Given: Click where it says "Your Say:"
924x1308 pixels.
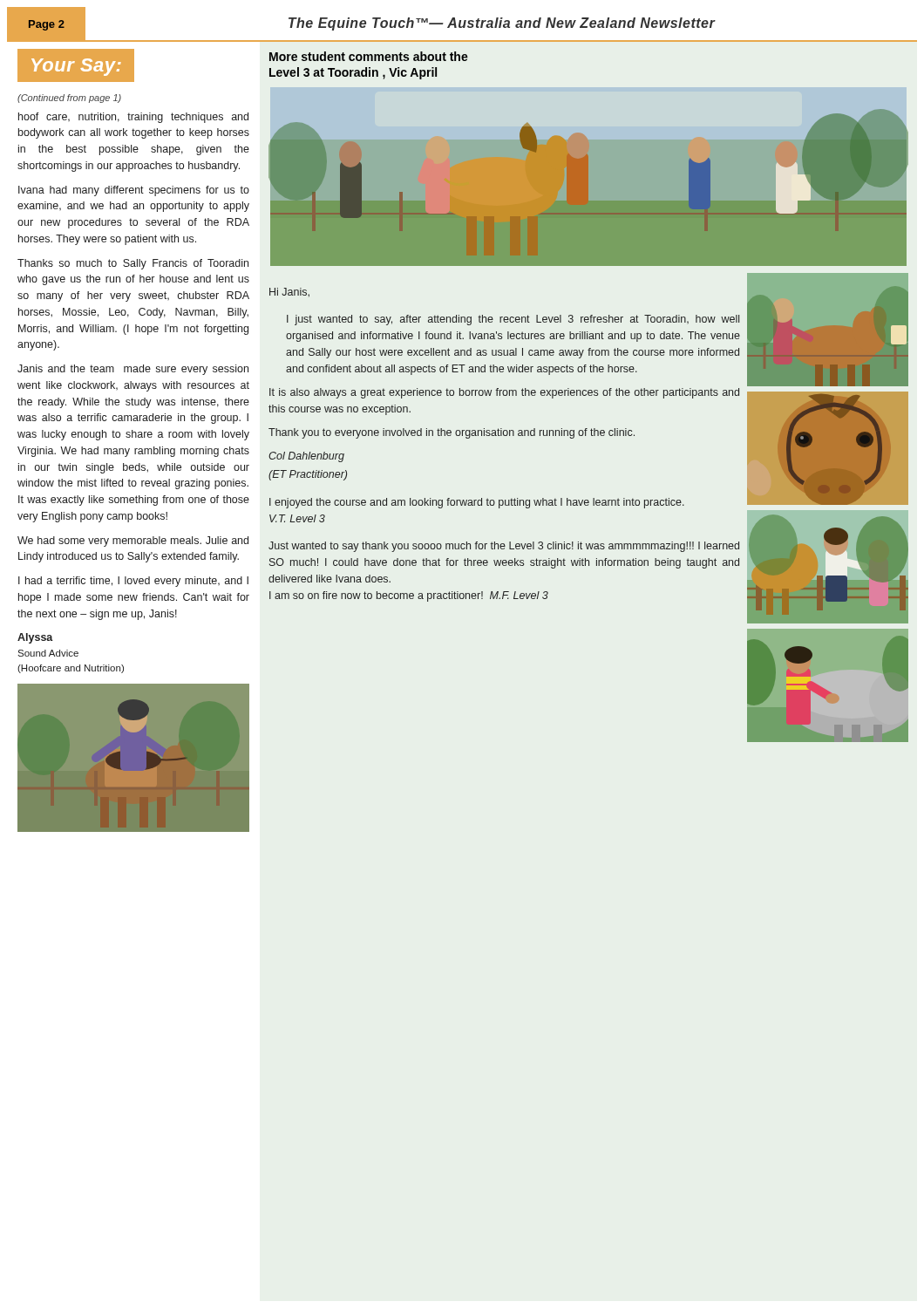Looking at the screenshot, I should [x=76, y=65].
